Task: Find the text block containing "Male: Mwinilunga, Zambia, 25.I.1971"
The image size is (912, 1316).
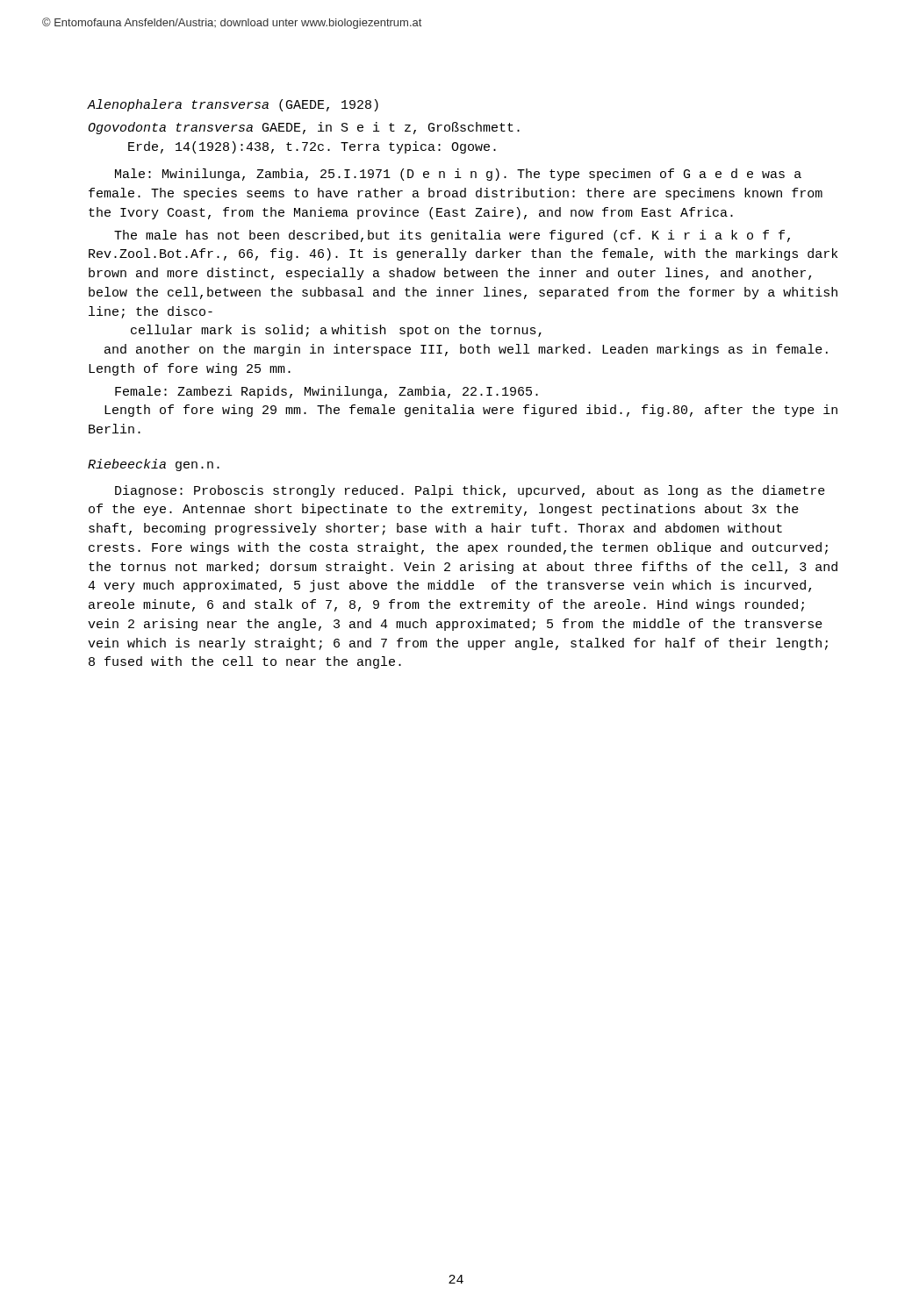Action: pos(465,303)
